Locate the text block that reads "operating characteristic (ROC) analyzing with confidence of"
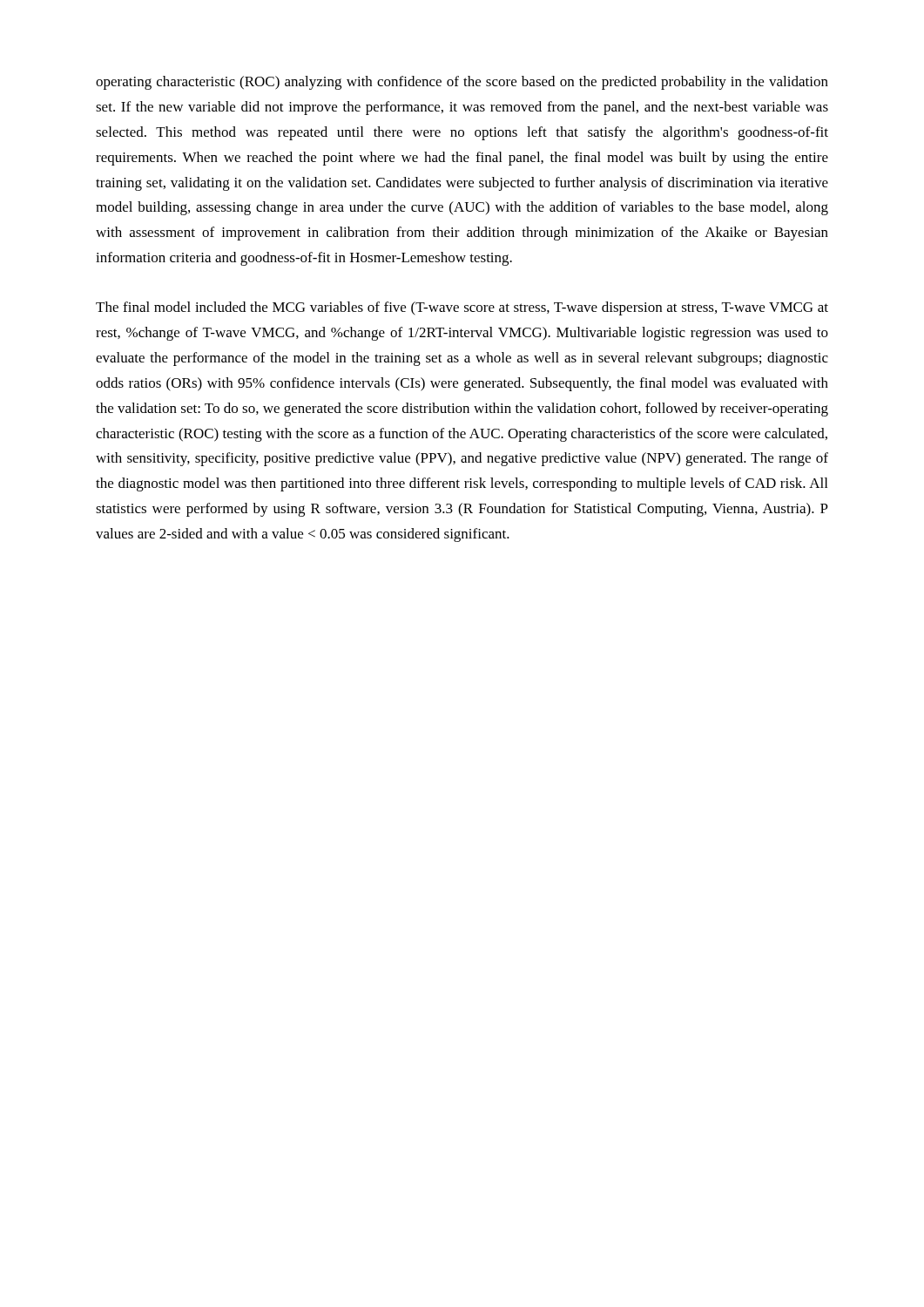The image size is (924, 1307). point(462,170)
